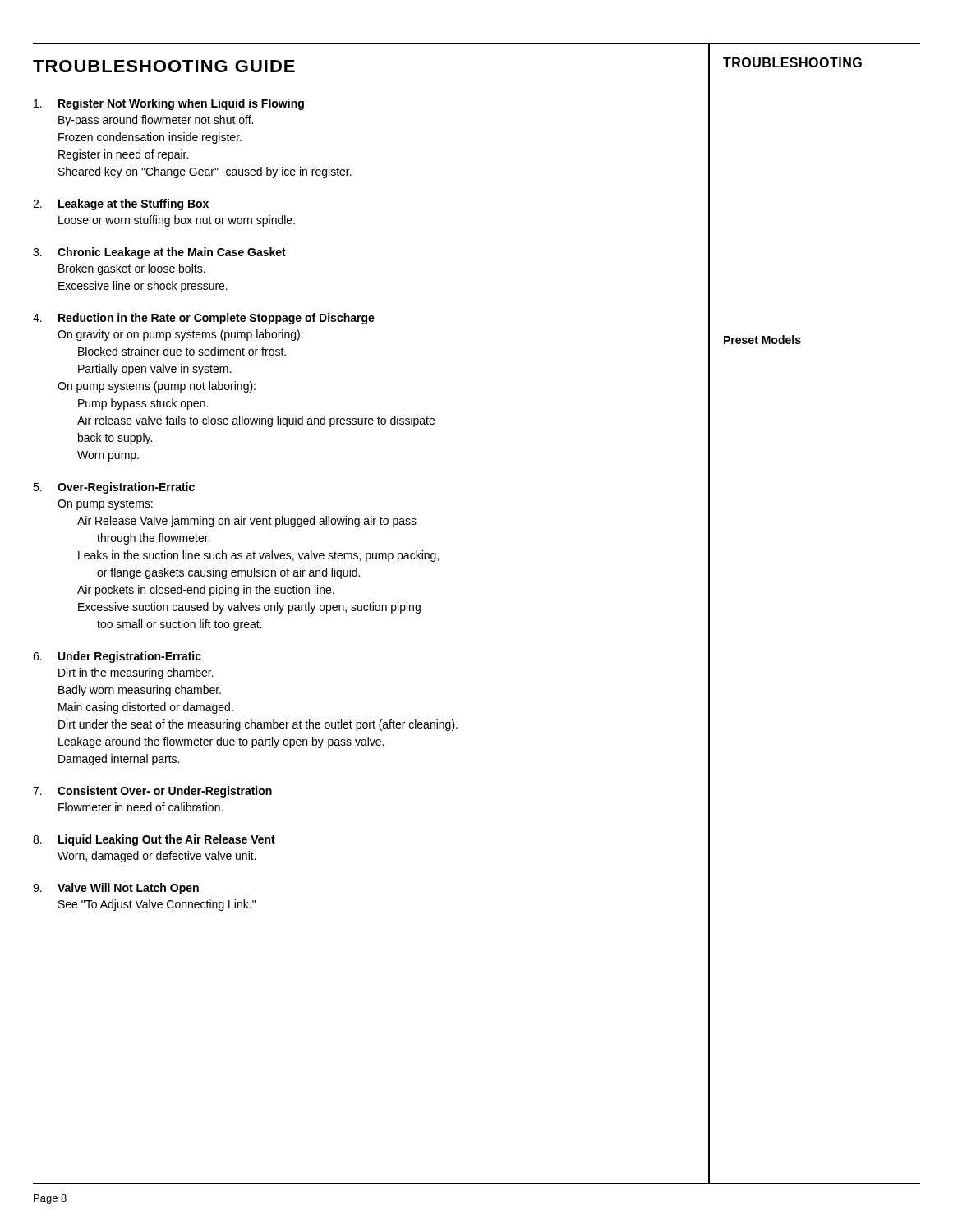953x1232 pixels.
Task: Click on the block starting "3. Chronic Leakage at the"
Action: pos(159,253)
